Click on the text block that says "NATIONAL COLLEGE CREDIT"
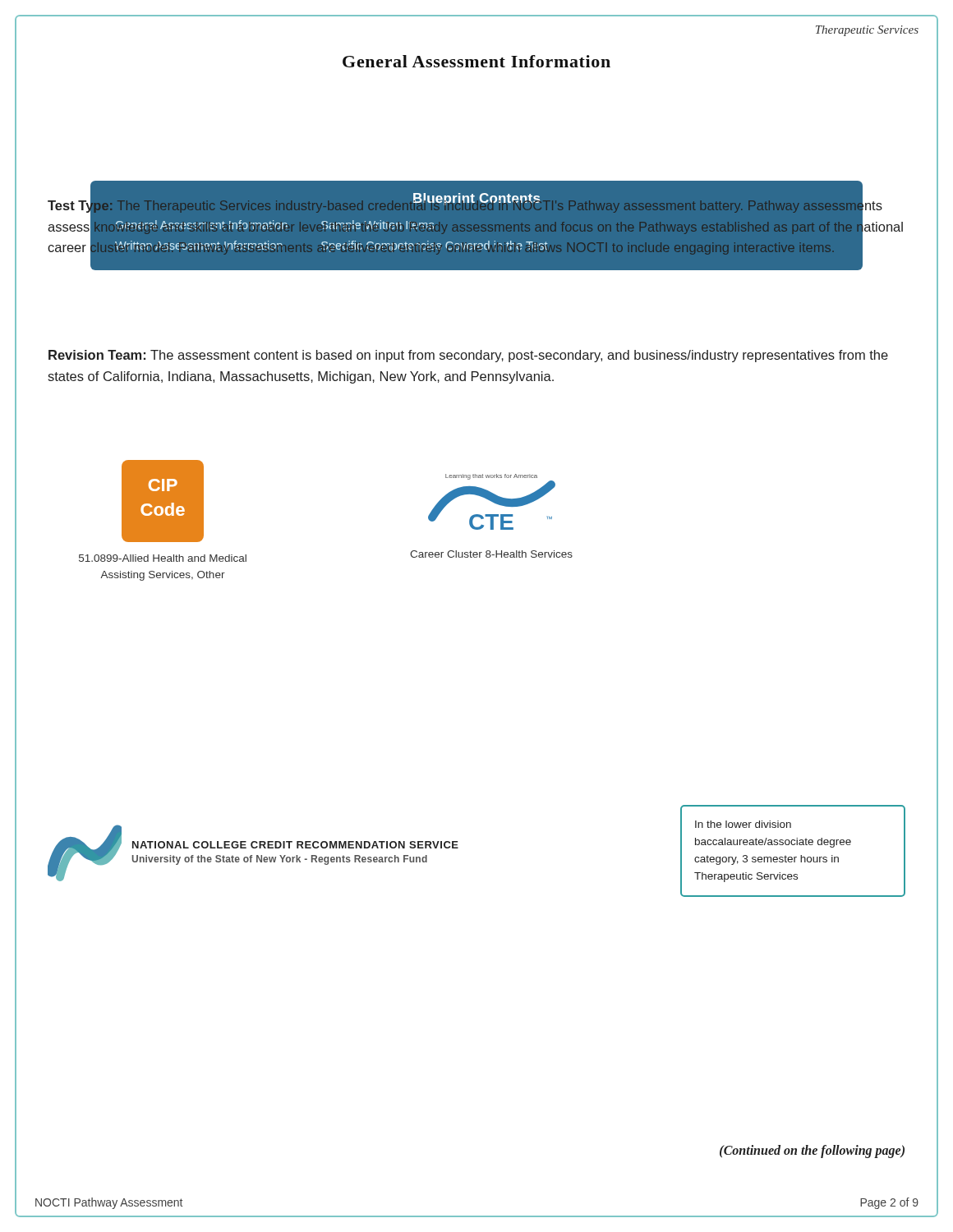 pos(295,851)
